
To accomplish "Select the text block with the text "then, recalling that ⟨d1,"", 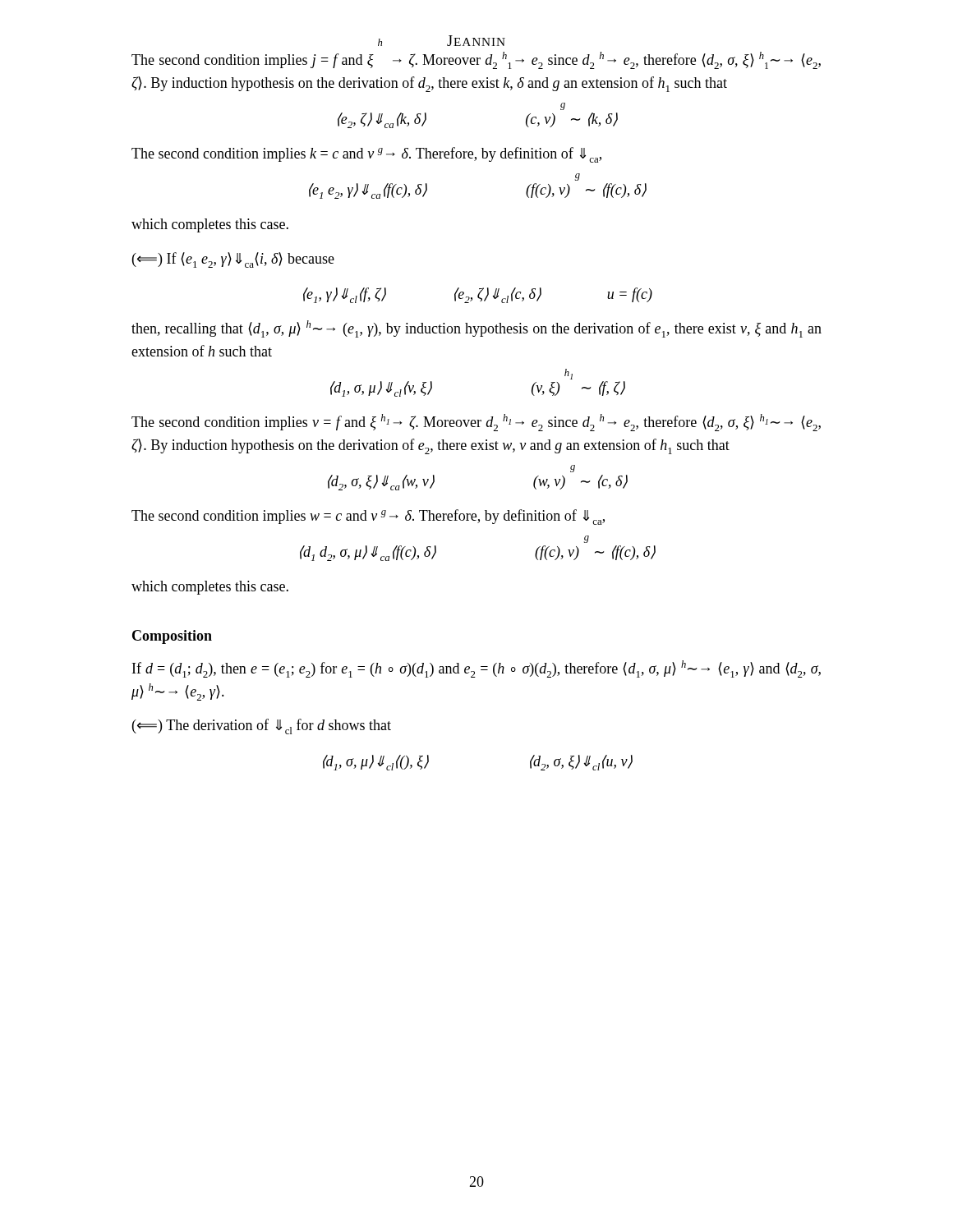I will [x=476, y=341].
